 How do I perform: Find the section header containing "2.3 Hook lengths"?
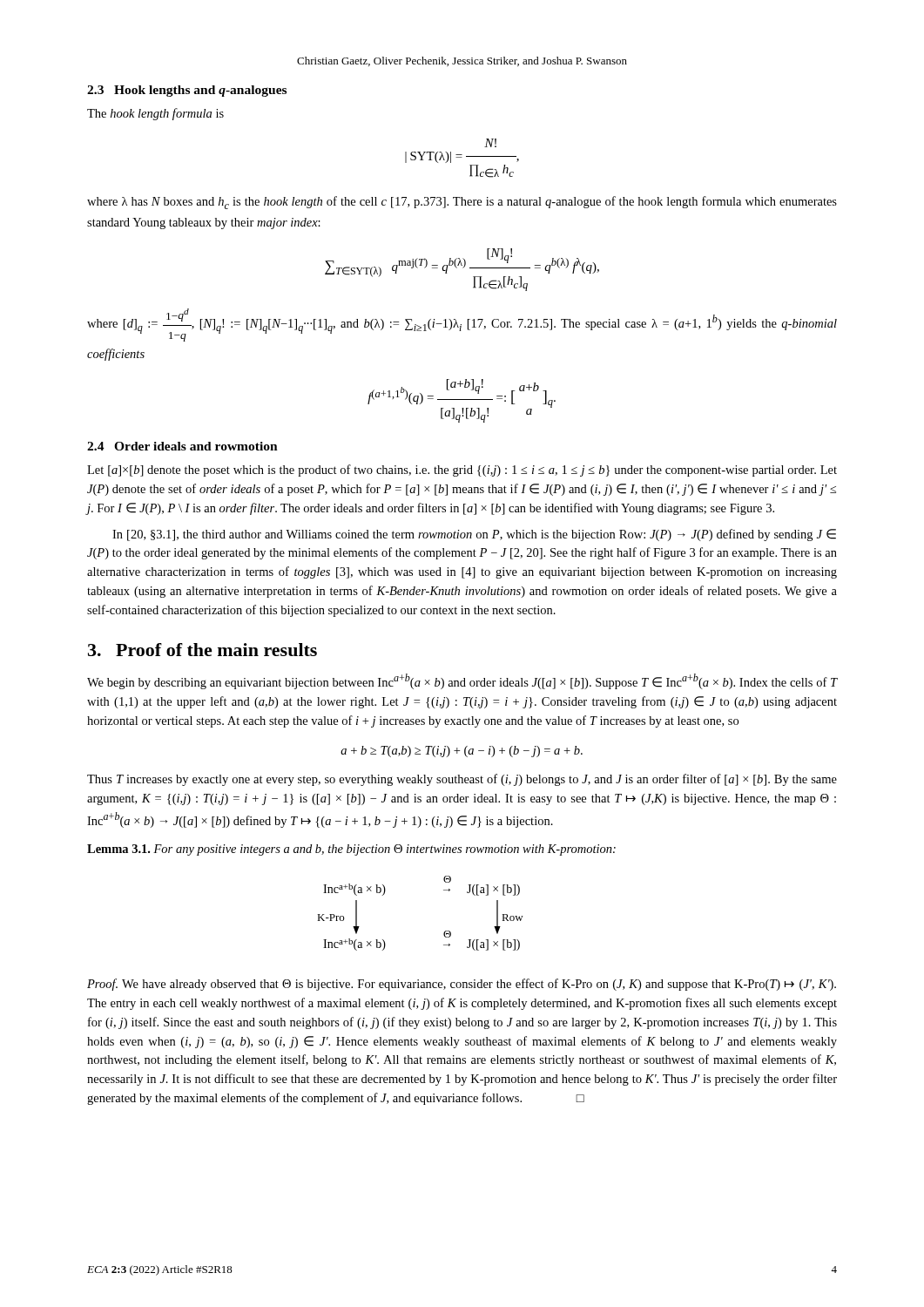[x=187, y=91]
